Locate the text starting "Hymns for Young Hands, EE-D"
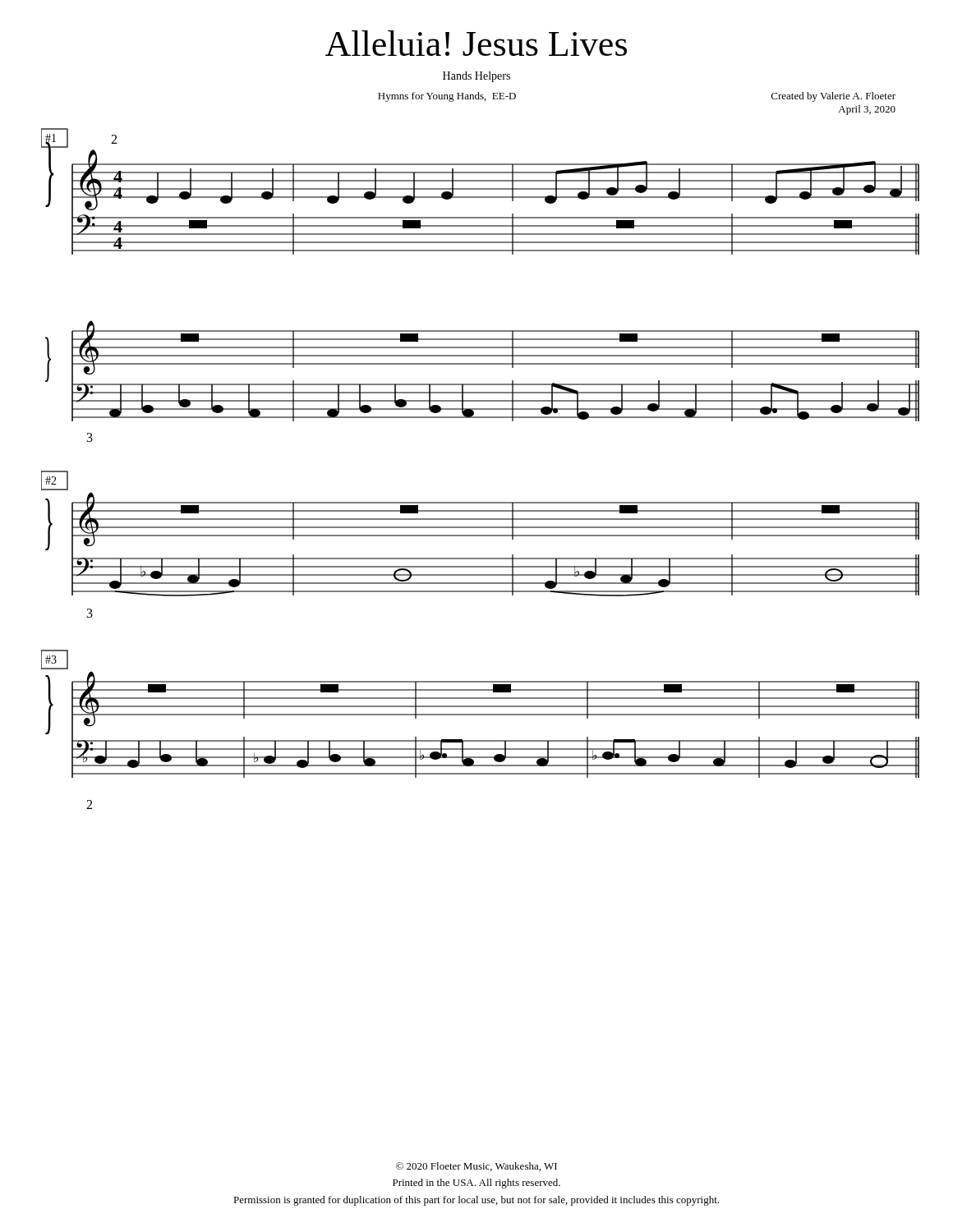Screen dimensions: 1232x953 [x=447, y=96]
